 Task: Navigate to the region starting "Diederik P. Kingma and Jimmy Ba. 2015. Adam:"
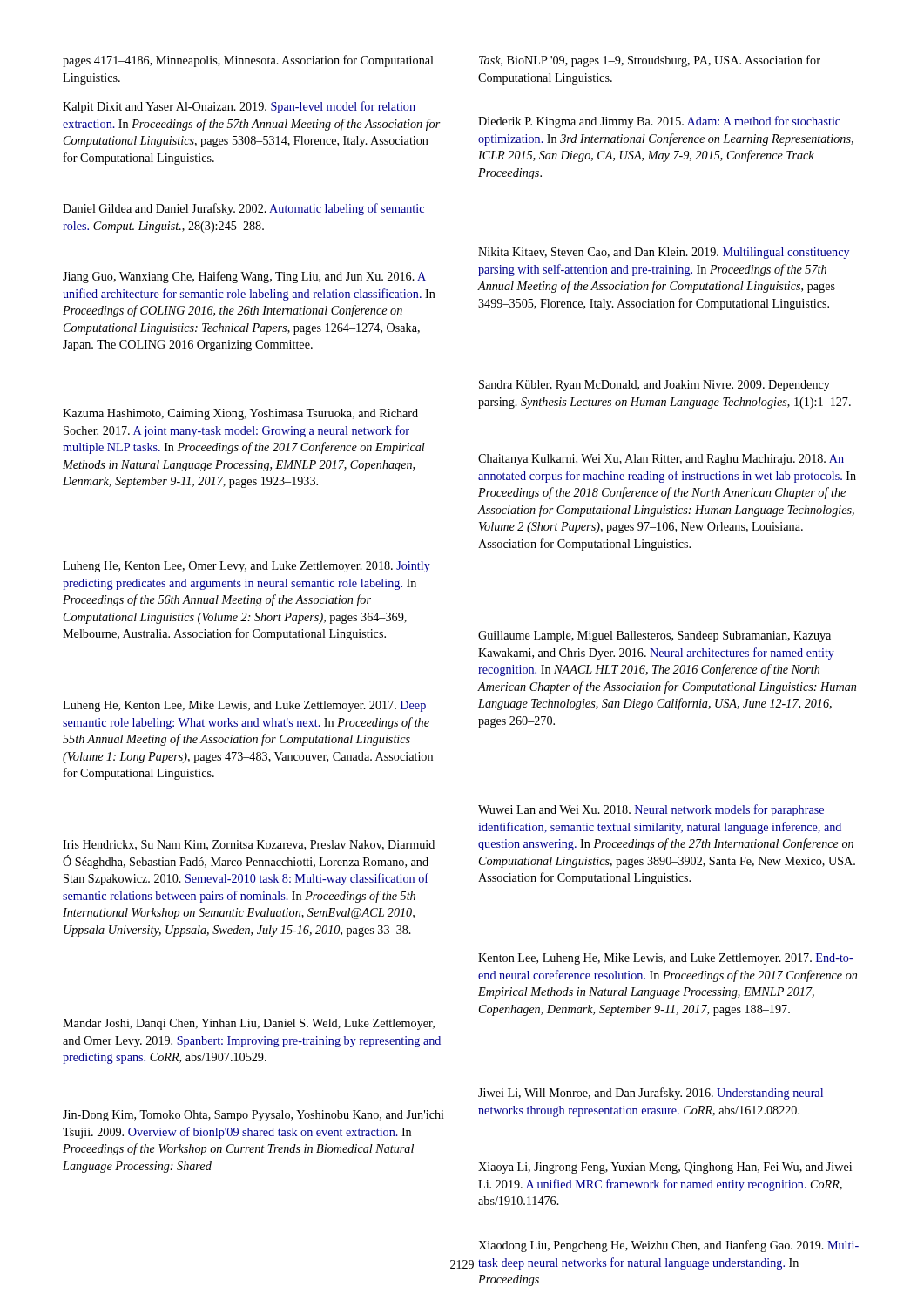pos(670,147)
